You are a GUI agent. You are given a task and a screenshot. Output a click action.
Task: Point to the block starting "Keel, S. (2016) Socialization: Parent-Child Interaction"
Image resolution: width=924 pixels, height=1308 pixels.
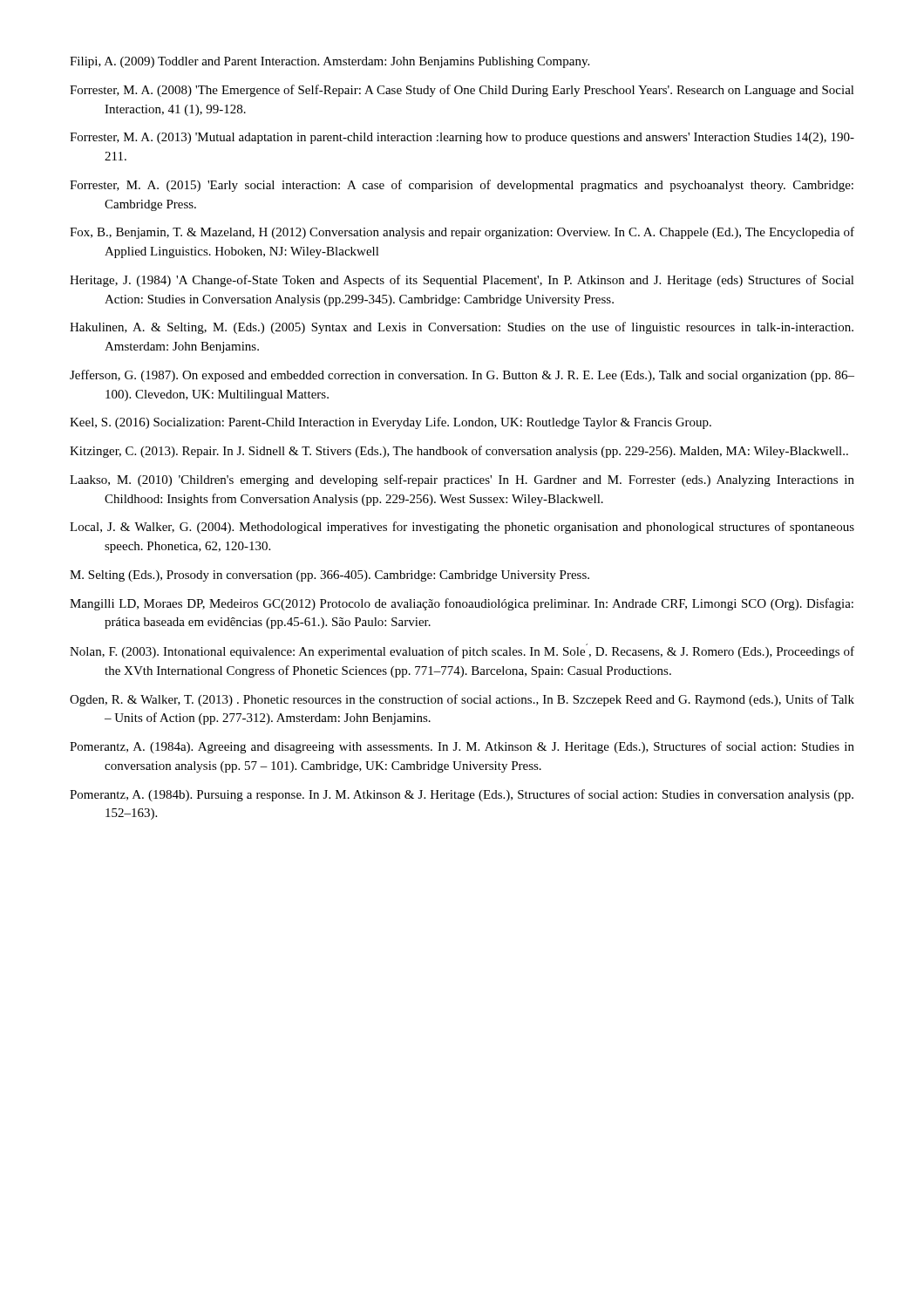click(391, 422)
